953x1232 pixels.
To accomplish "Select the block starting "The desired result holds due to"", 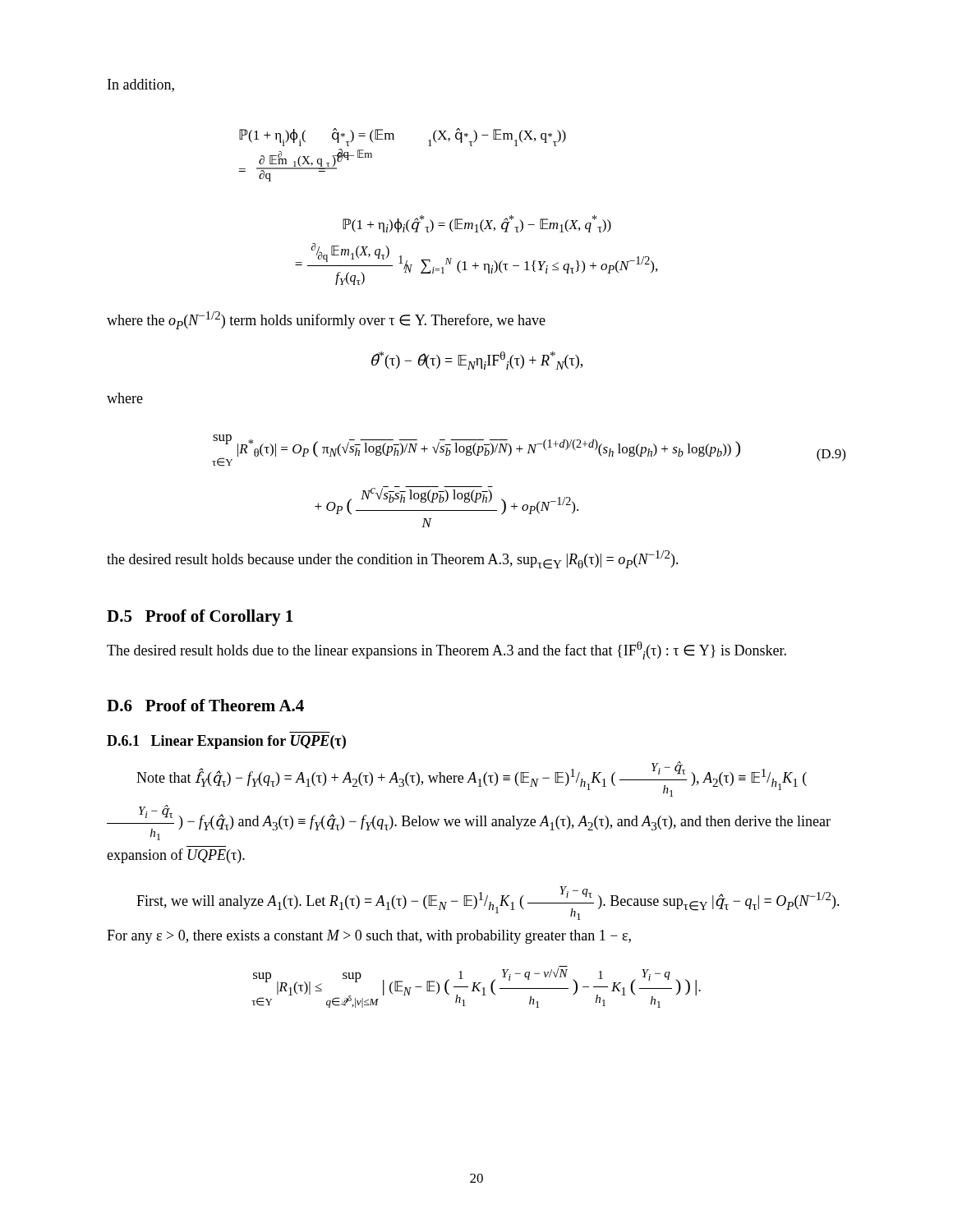I will 447,650.
